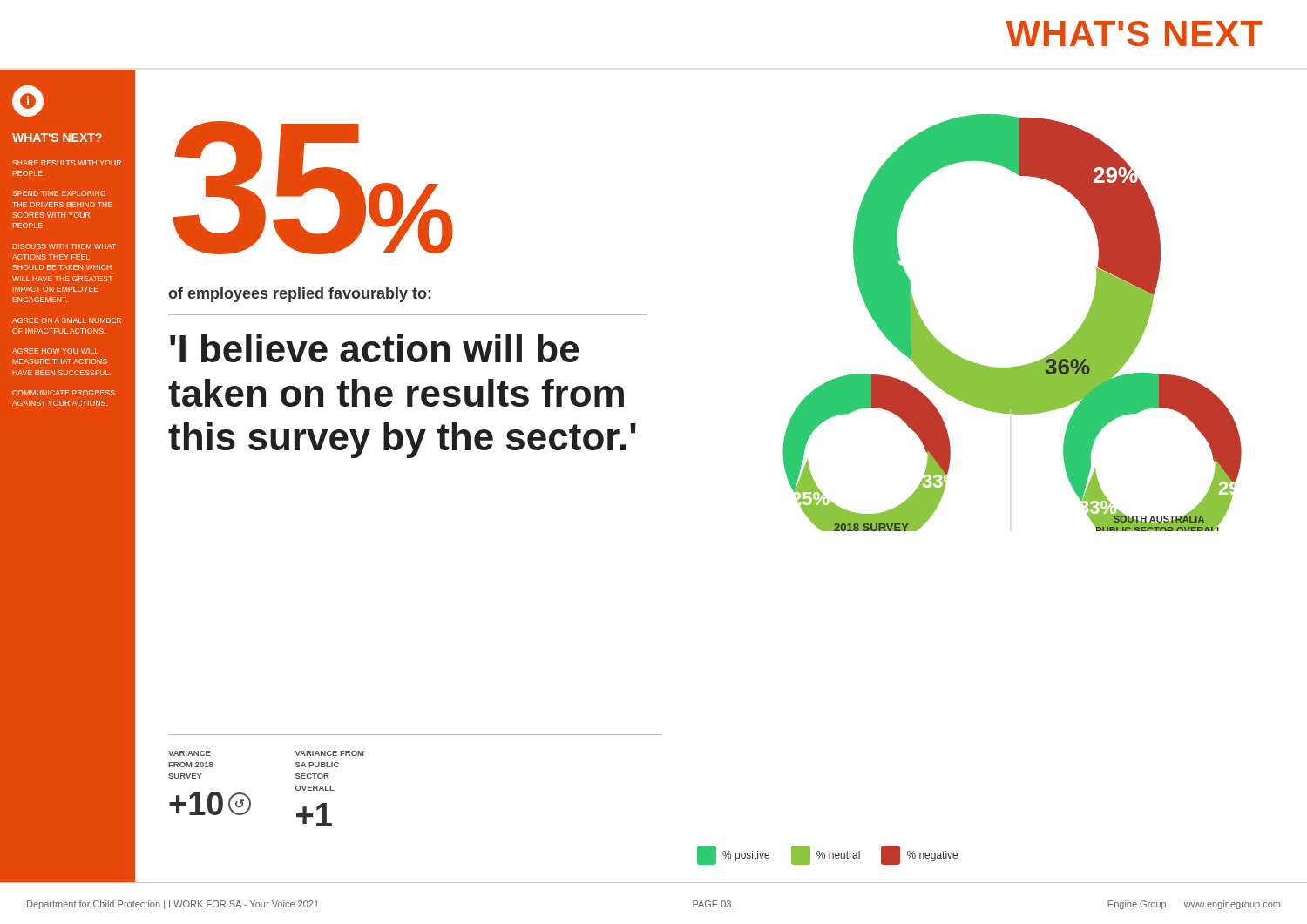Find the list item with the text "SHARE RESULTS WITH YOUR"
The image size is (1307, 924).
(x=67, y=168)
